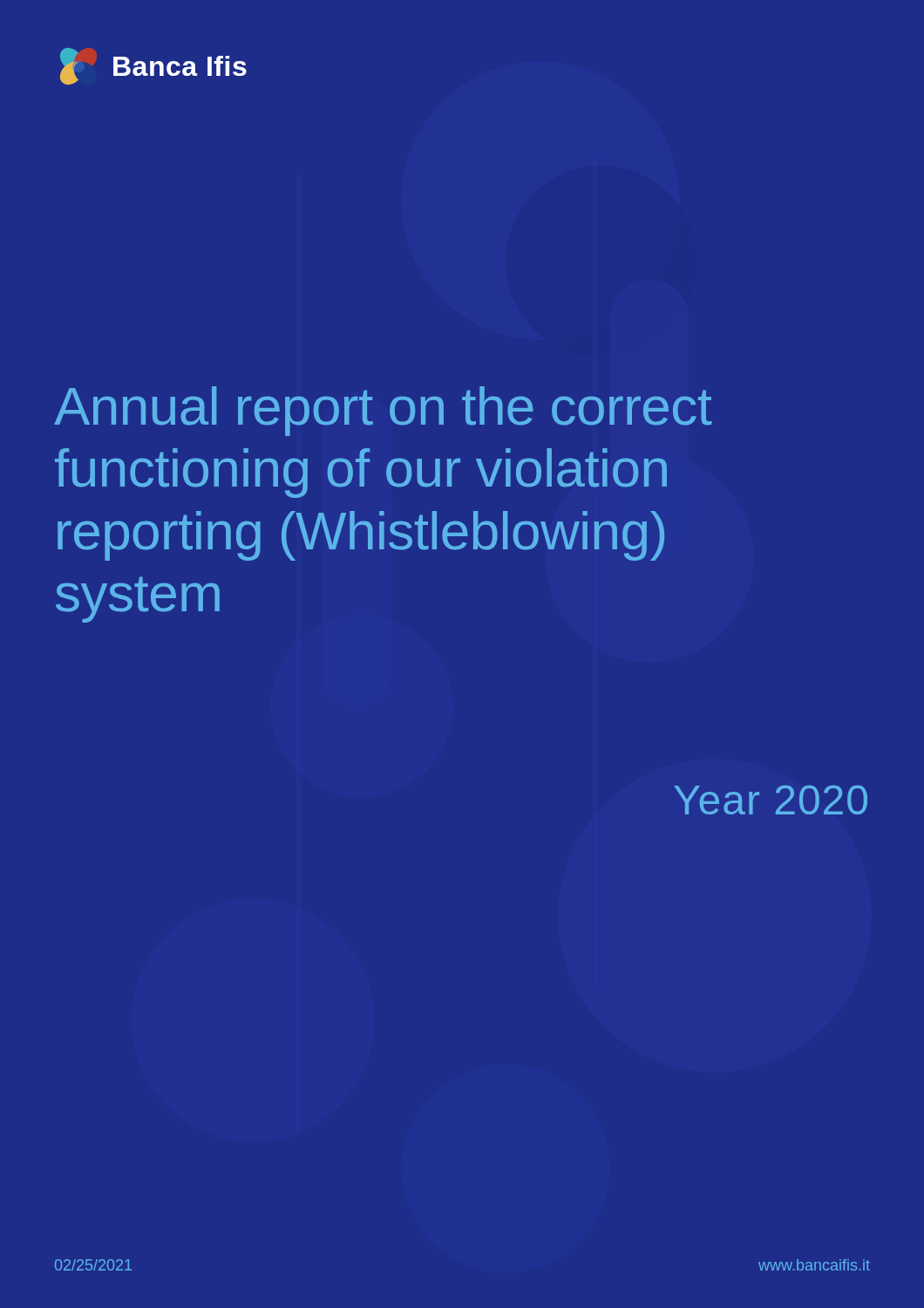Locate the logo
Image resolution: width=924 pixels, height=1308 pixels.
[x=151, y=66]
